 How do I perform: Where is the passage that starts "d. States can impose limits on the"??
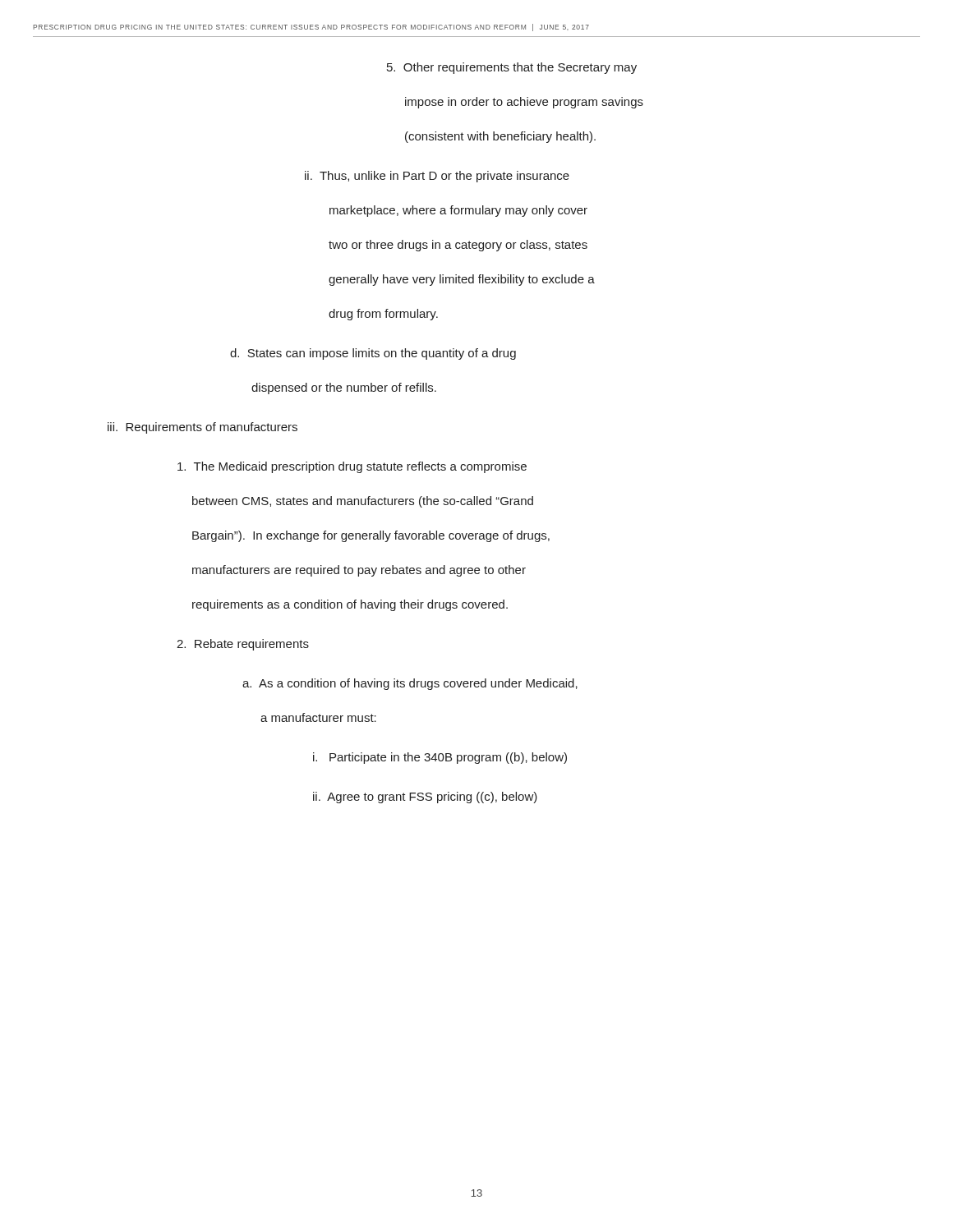click(373, 354)
